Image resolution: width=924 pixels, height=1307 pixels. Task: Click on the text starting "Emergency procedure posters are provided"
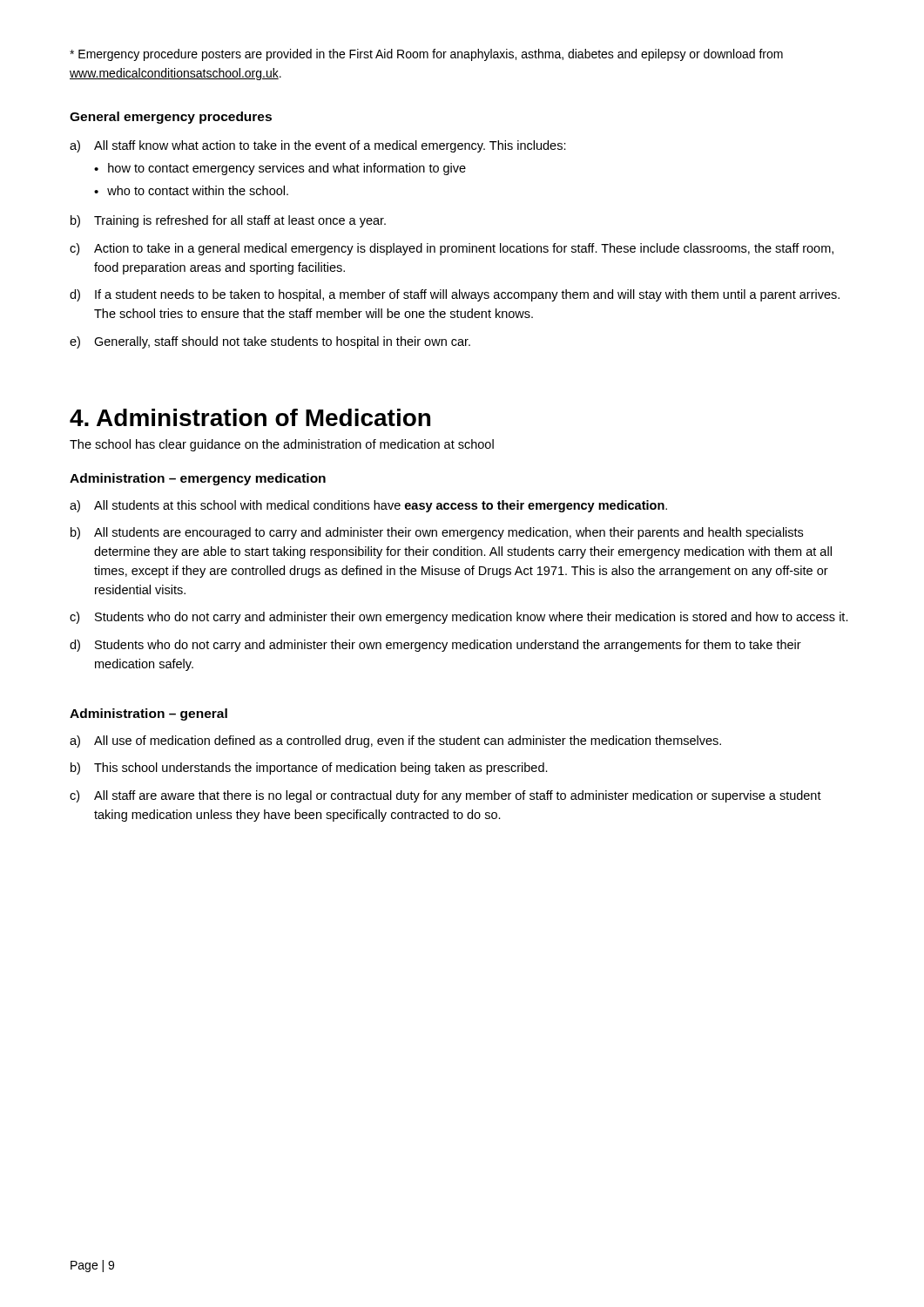(x=426, y=63)
